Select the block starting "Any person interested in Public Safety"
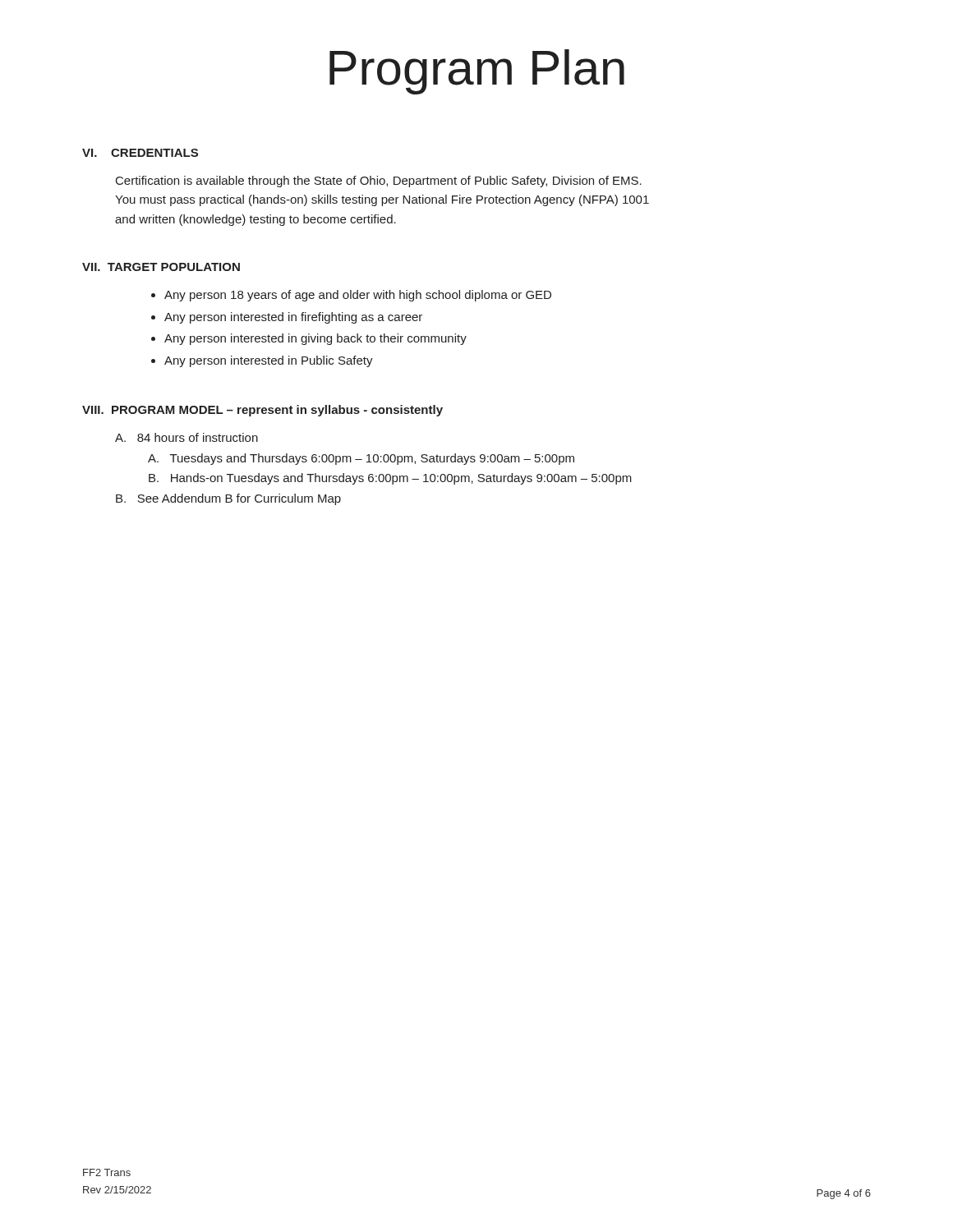The width and height of the screenshot is (953, 1232). coord(268,360)
